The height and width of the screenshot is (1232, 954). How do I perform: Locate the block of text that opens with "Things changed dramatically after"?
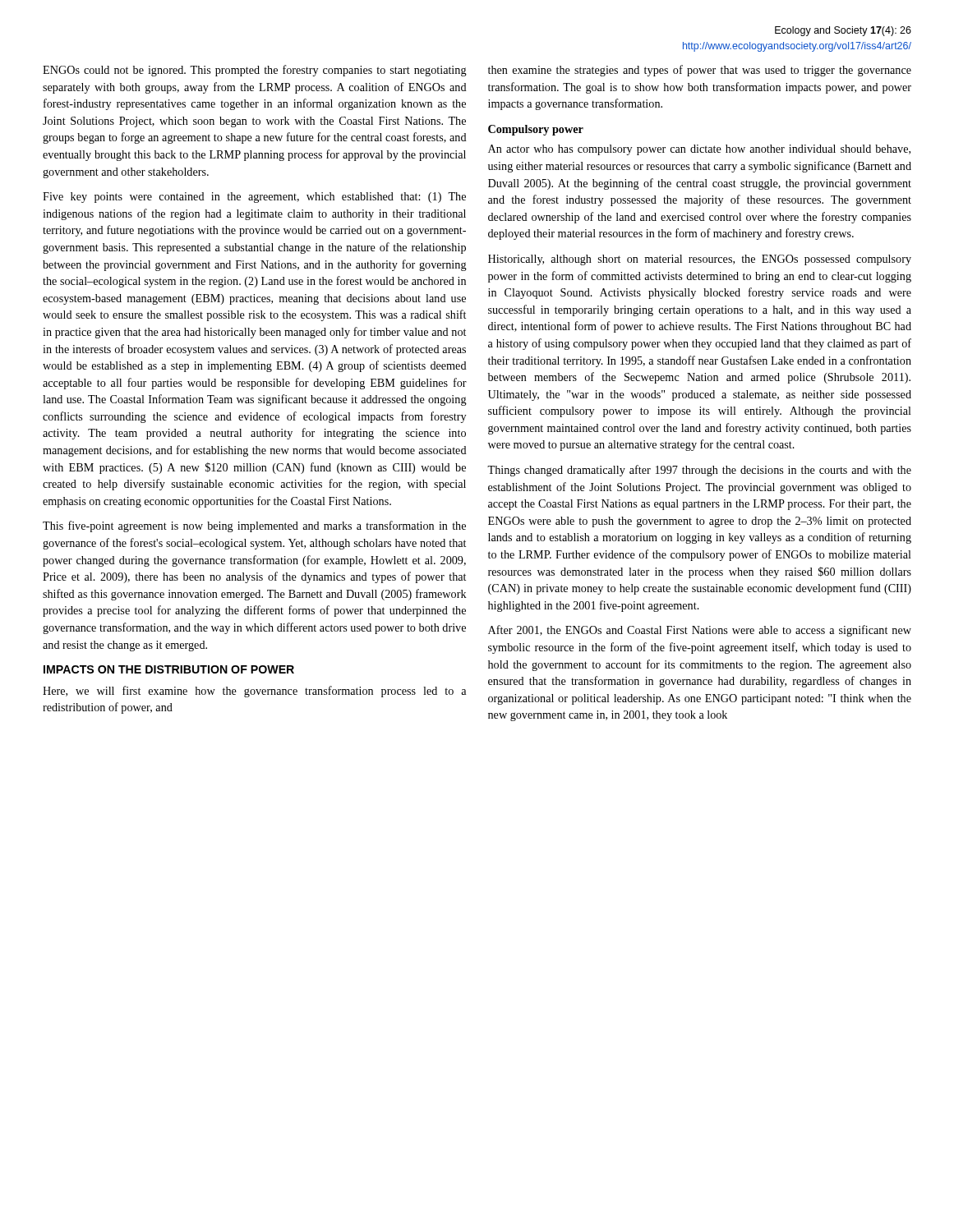(x=699, y=538)
